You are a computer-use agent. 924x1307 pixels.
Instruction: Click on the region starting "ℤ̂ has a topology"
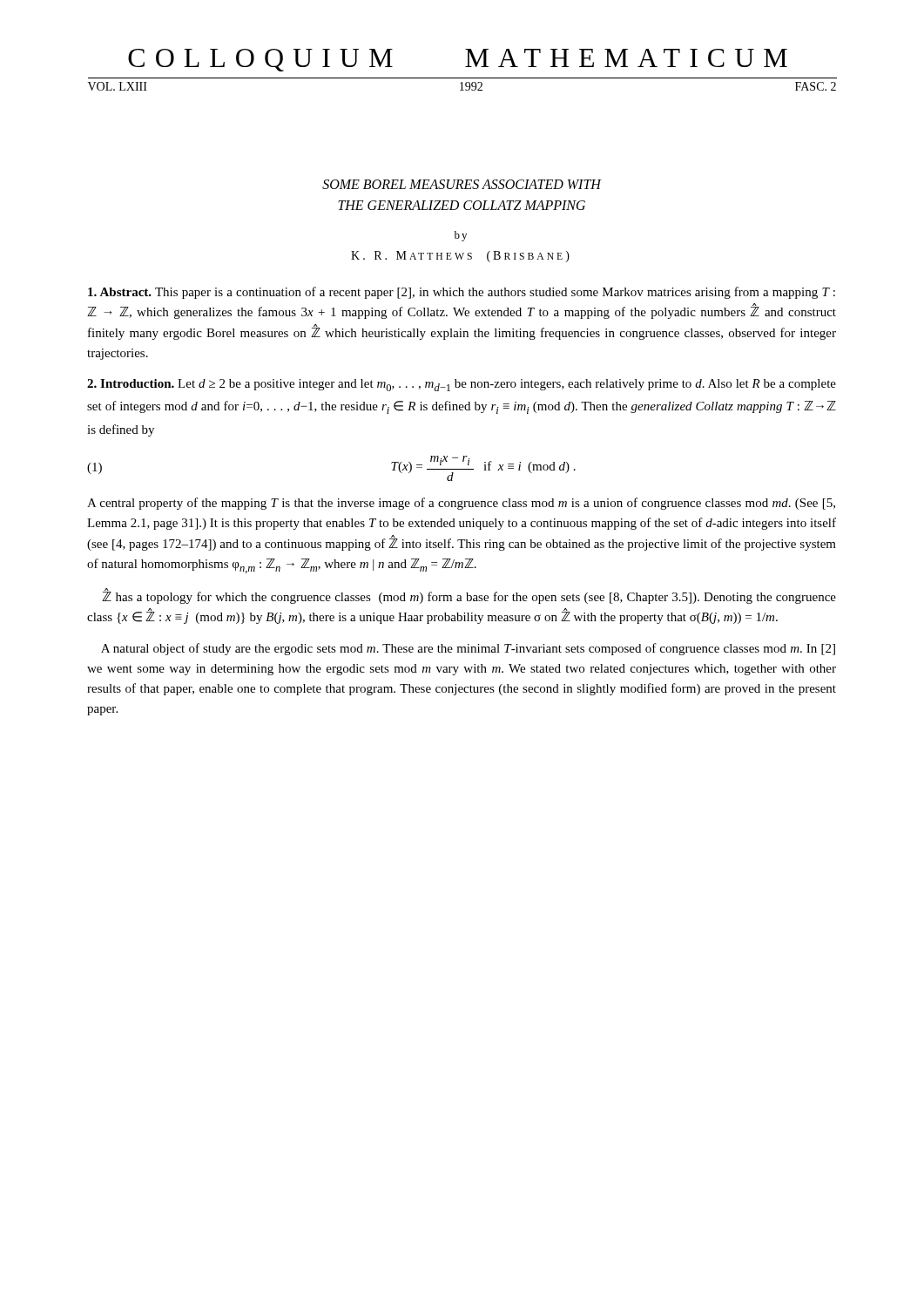pos(462,607)
